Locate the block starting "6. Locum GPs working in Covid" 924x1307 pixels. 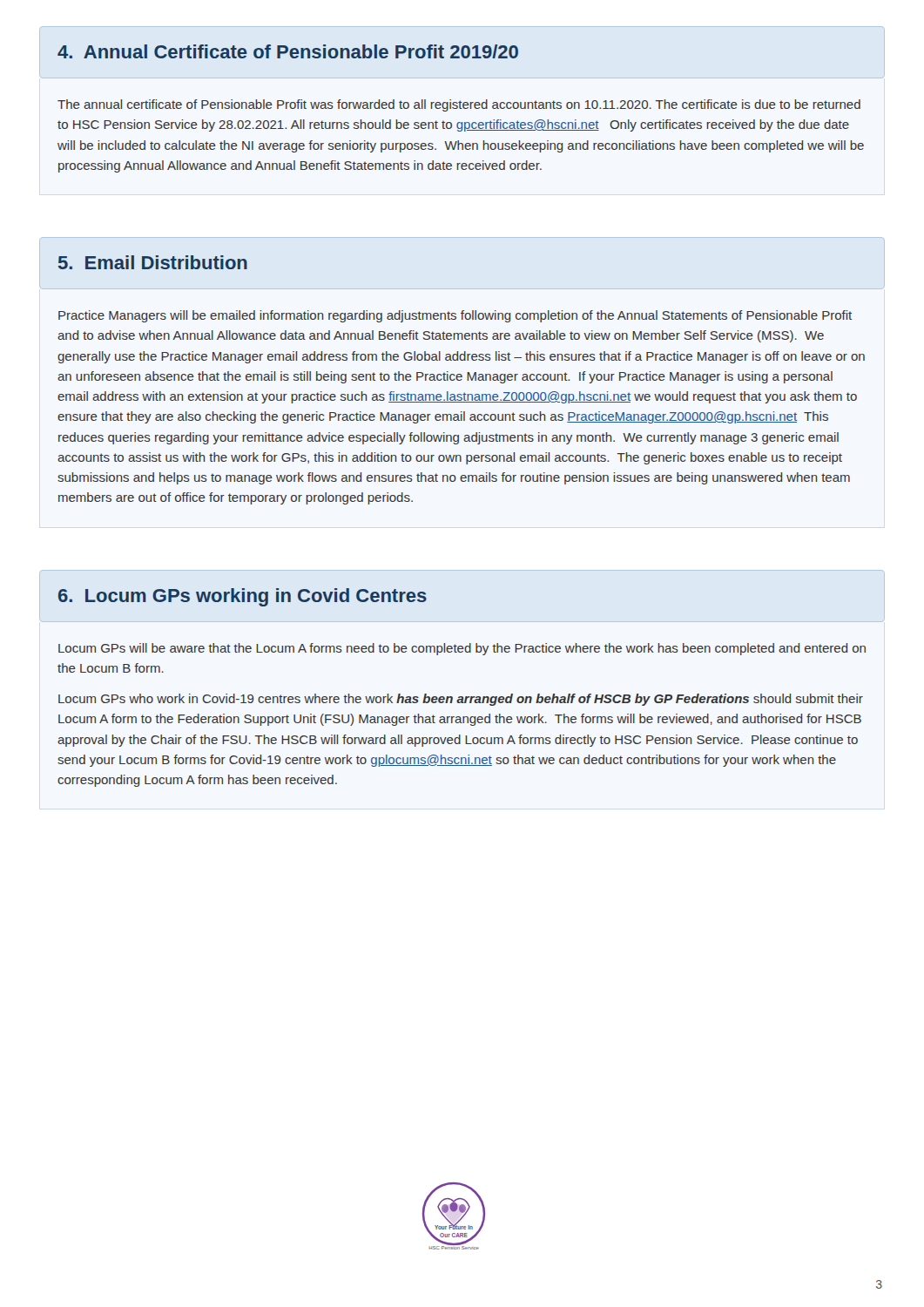[243, 597]
